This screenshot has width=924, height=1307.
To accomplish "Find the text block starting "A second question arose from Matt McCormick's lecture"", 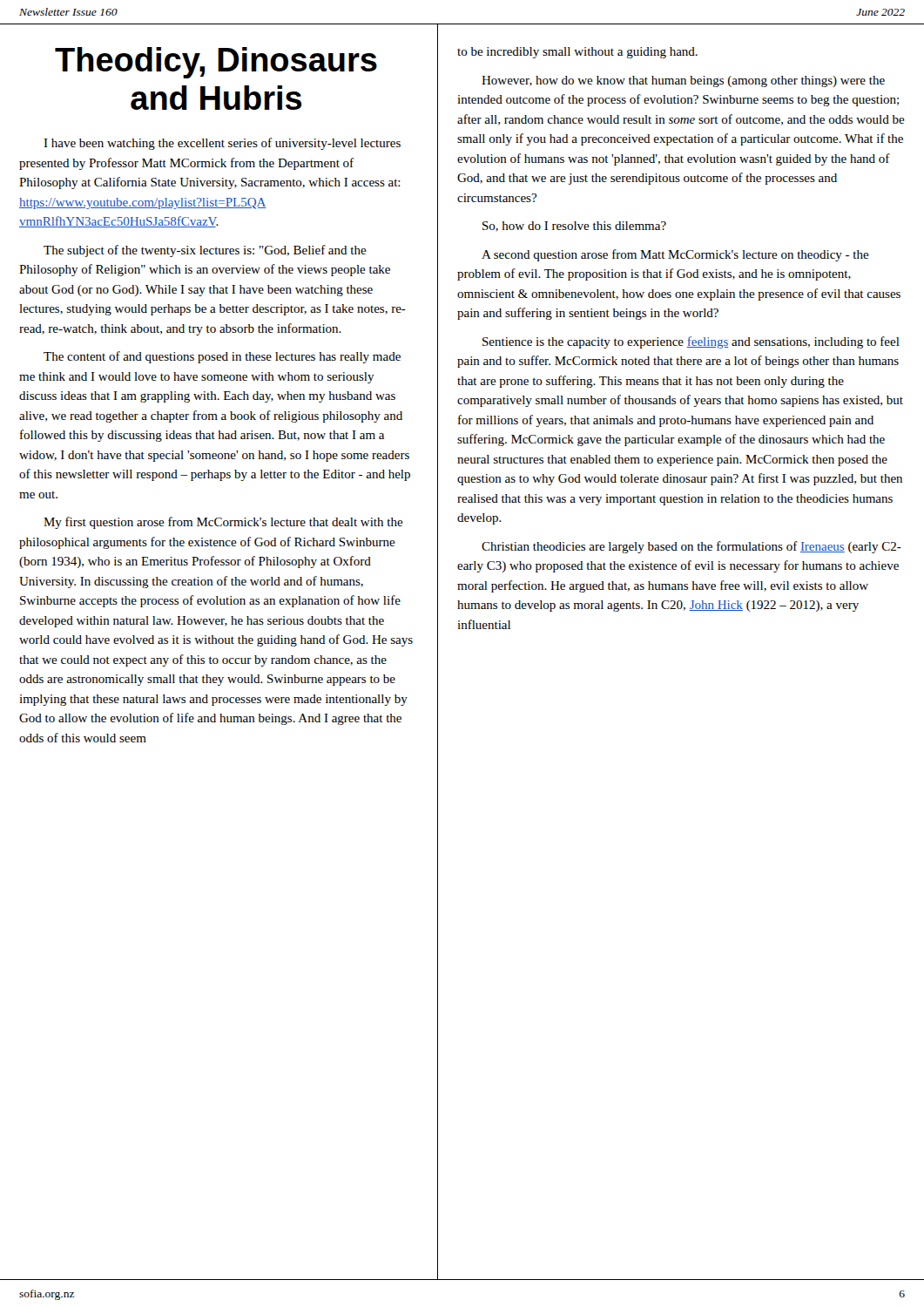I will click(x=679, y=283).
